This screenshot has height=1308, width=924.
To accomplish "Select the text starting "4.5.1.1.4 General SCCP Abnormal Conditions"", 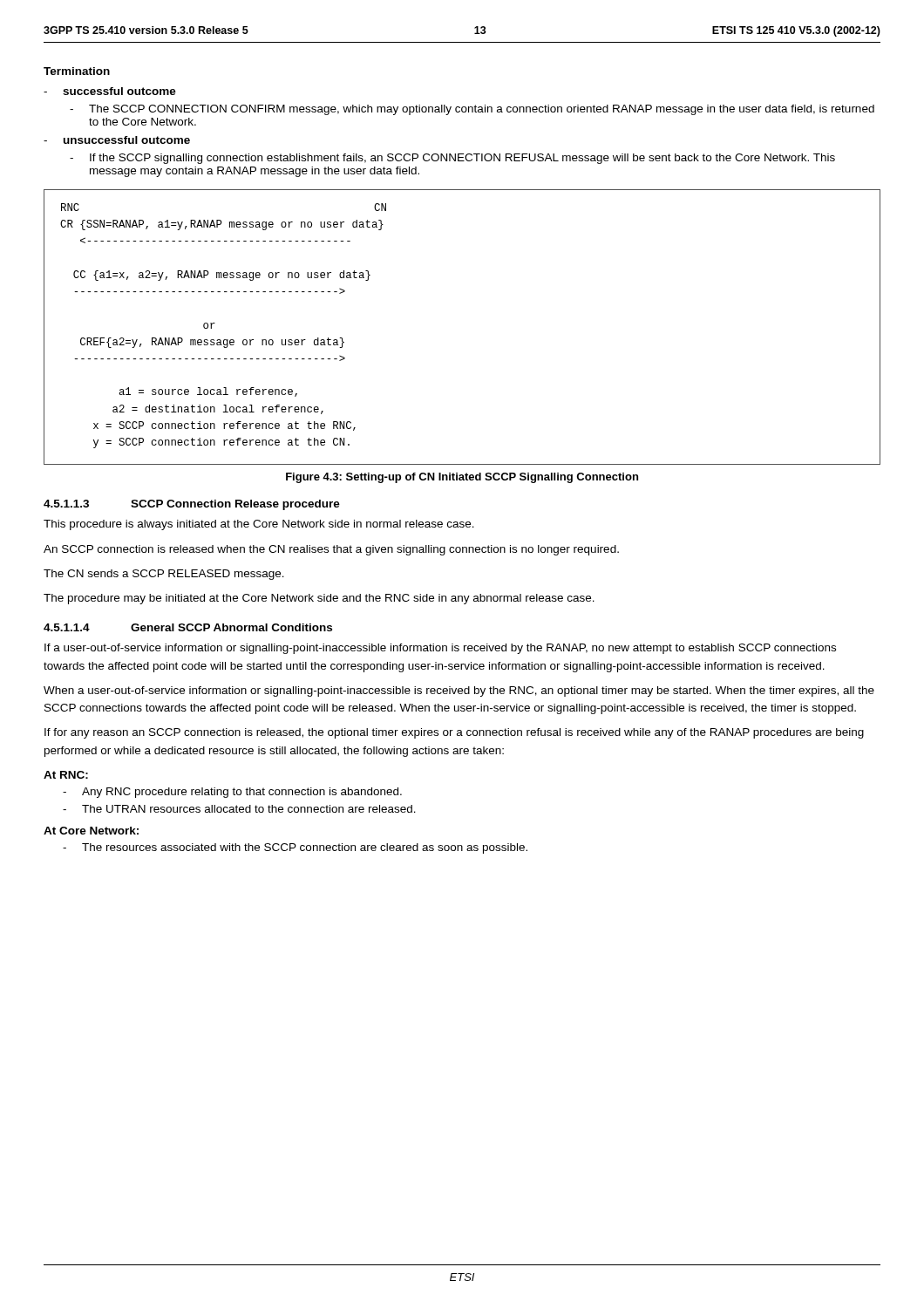I will point(188,628).
